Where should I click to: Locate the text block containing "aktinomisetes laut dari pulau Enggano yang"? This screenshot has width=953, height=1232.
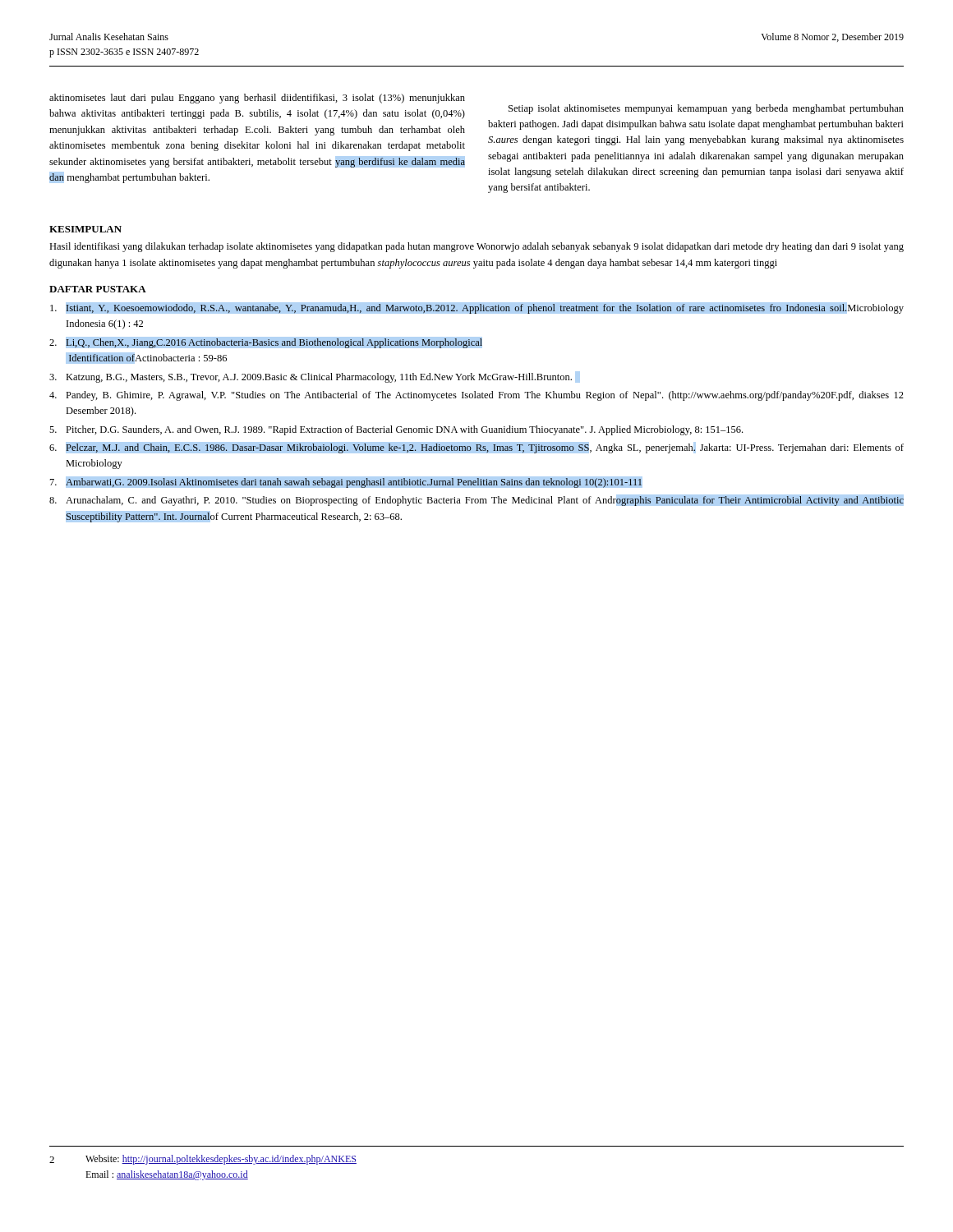[x=257, y=138]
